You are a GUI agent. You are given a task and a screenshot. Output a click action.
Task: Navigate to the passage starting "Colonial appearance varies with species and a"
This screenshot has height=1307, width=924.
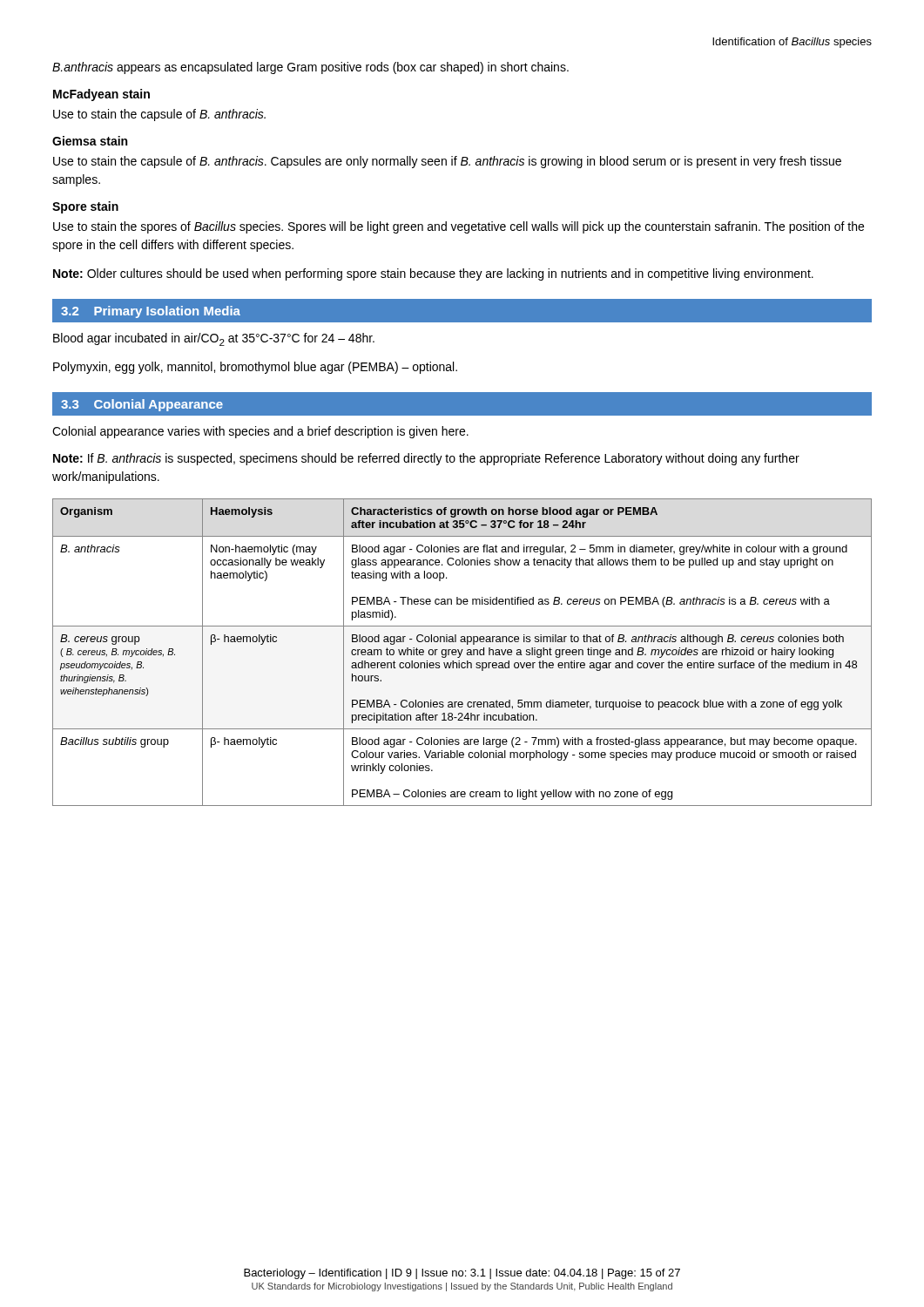tap(261, 432)
